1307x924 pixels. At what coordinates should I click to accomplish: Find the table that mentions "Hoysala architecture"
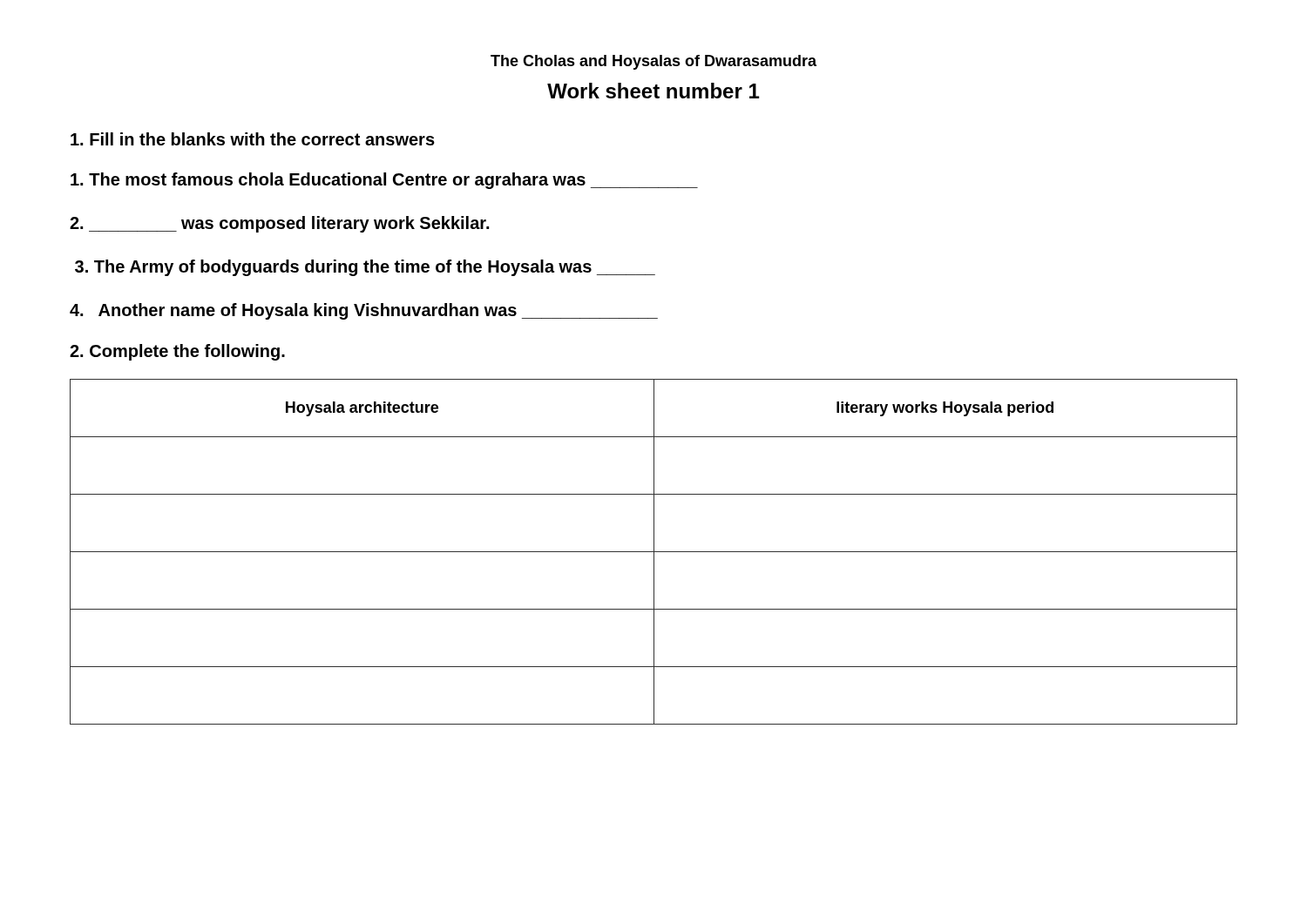coord(654,552)
